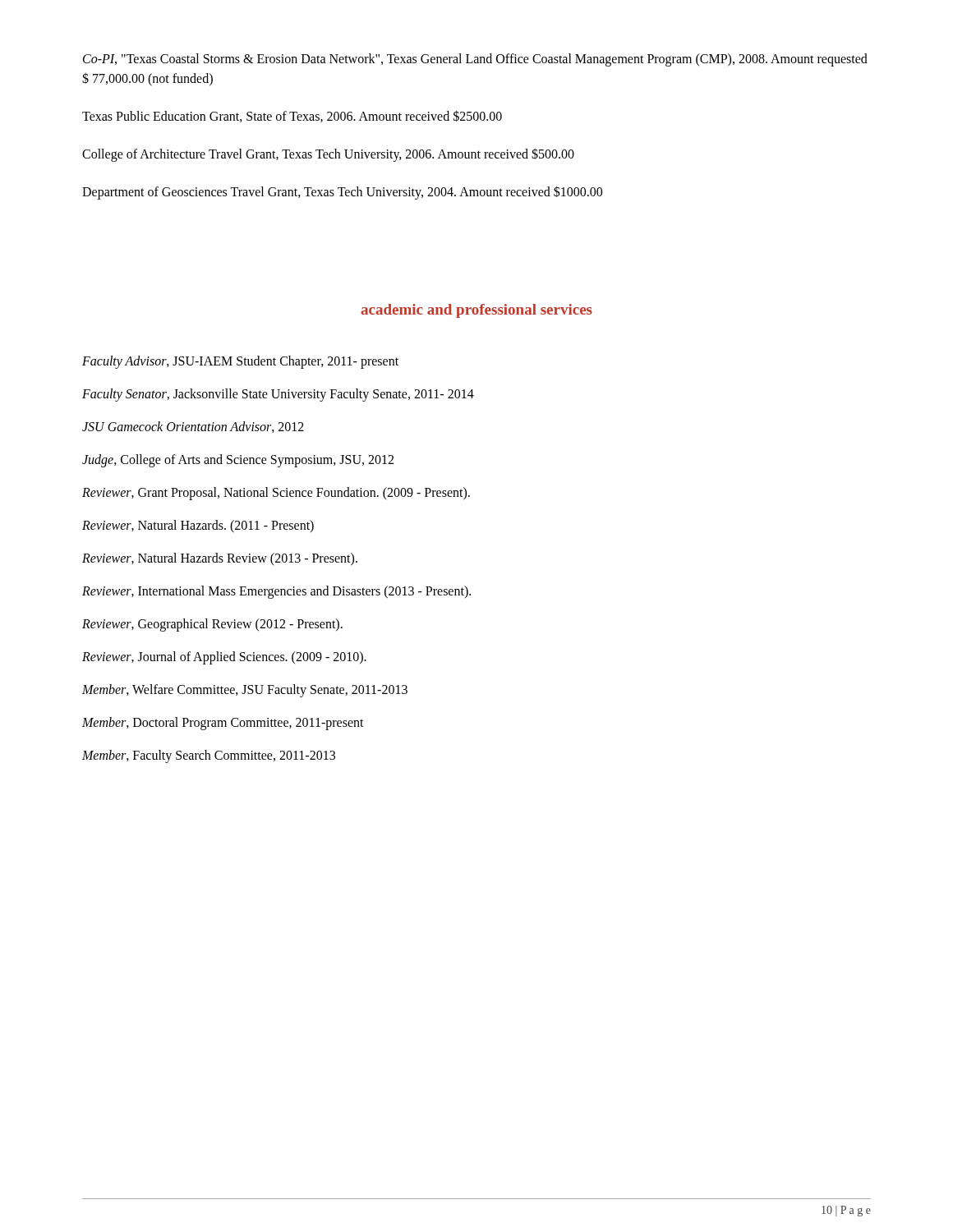Click the passage that begins "Judge, College of Arts and"
The height and width of the screenshot is (1232, 953).
[238, 460]
